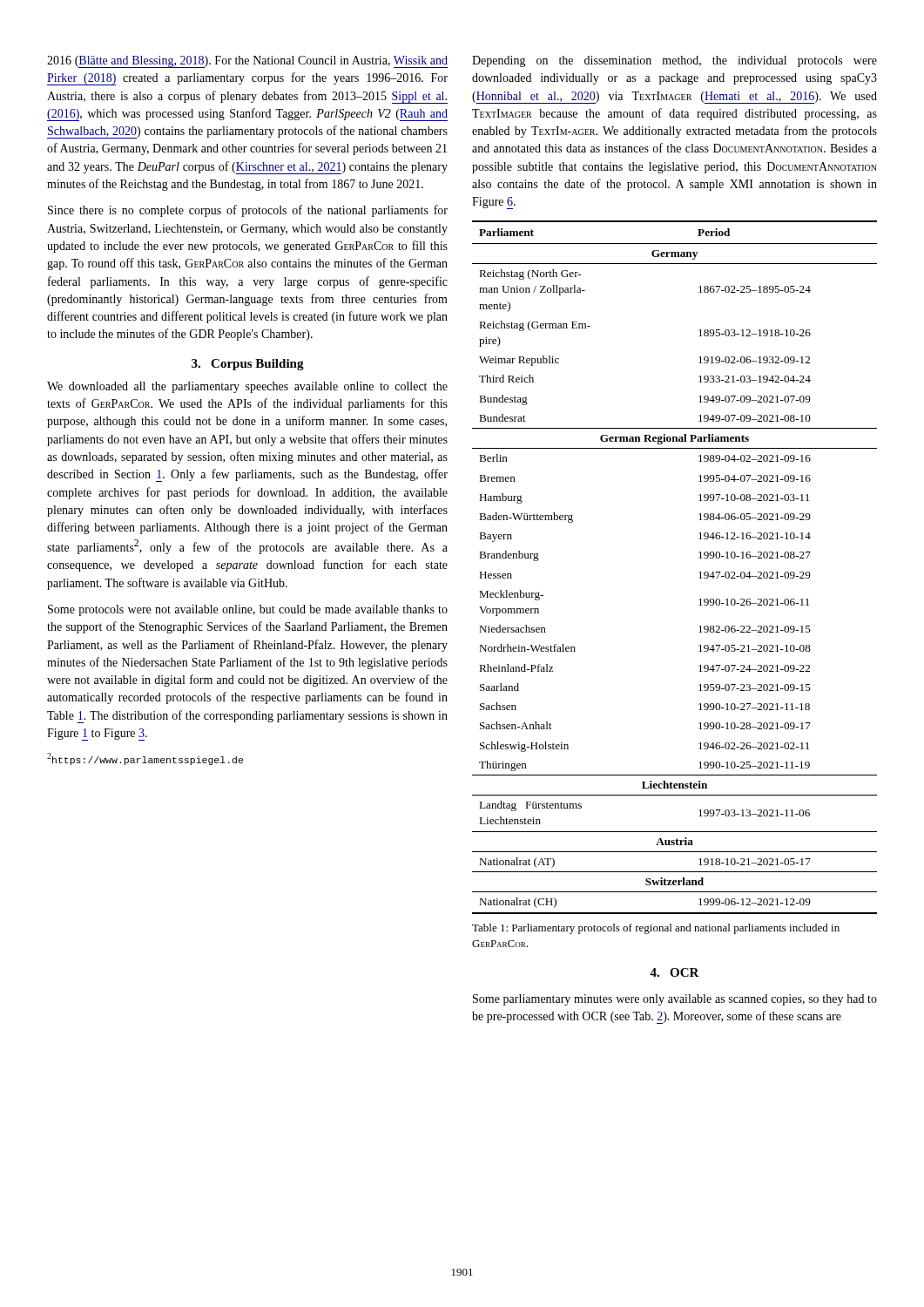Select the section header that says "4. OCR"

pos(675,972)
